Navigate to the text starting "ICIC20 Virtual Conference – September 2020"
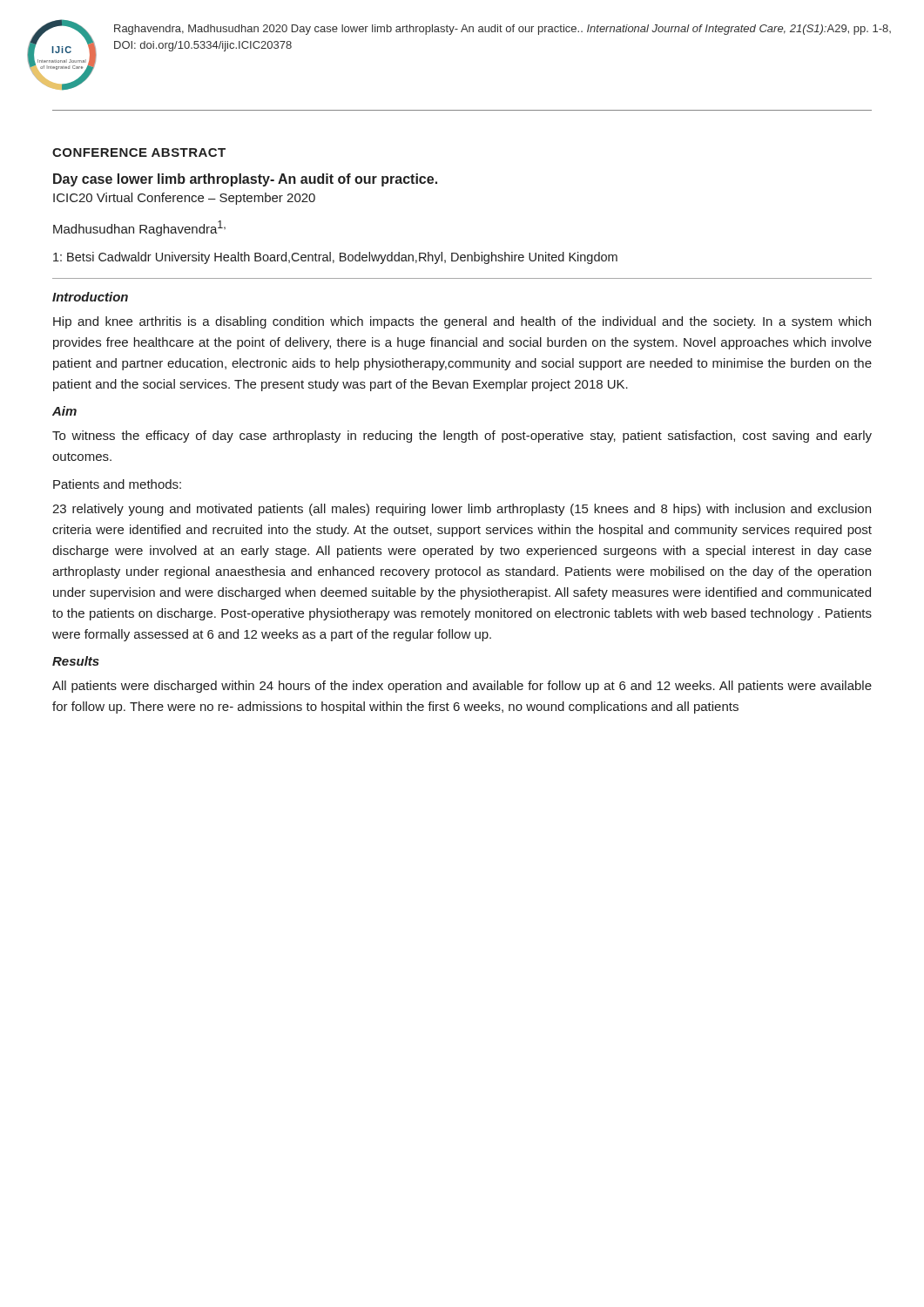This screenshot has width=924, height=1307. pos(184,197)
